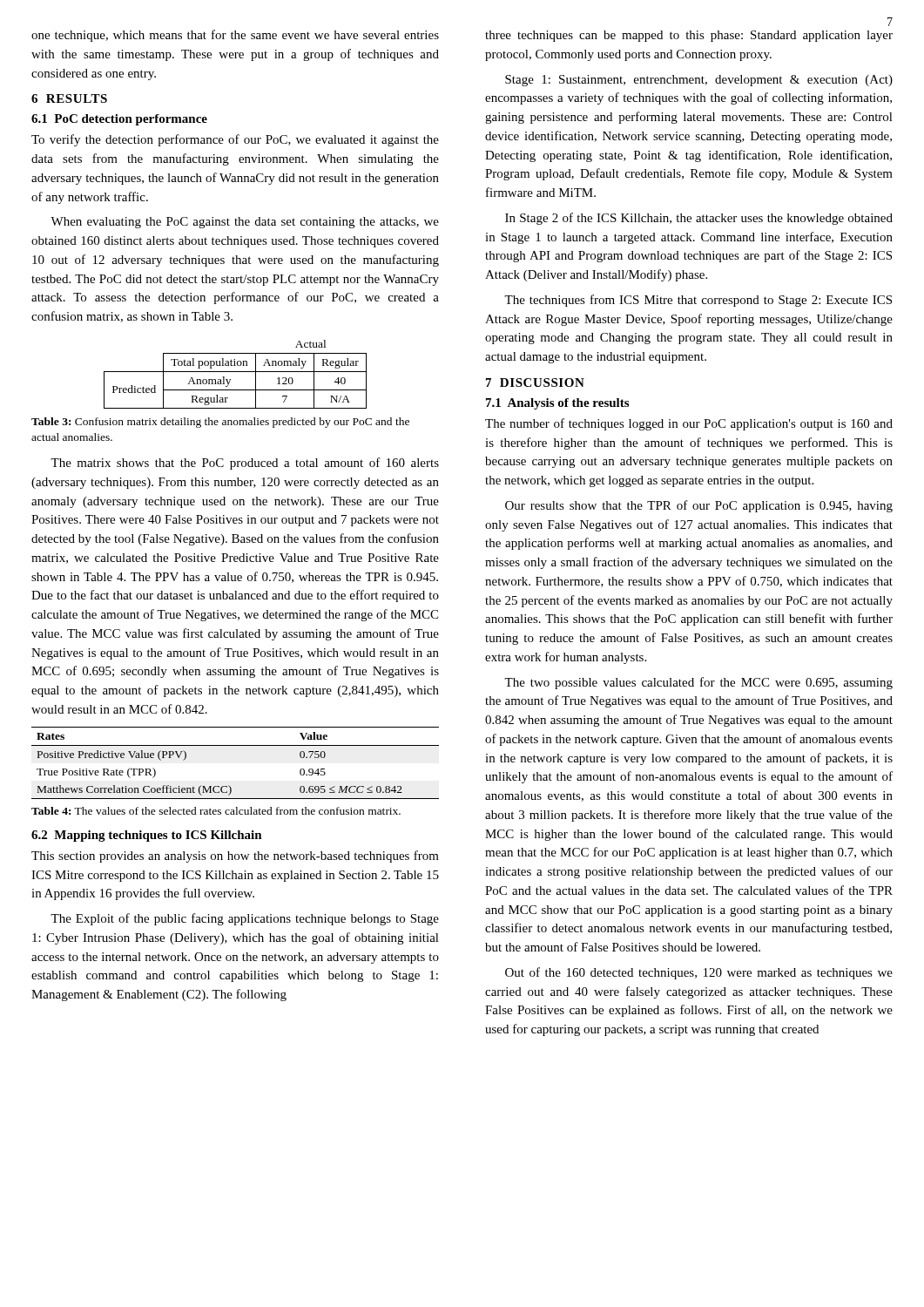
Task: Point to the passage starting "The number of techniques logged in our PoC"
Action: click(x=689, y=727)
